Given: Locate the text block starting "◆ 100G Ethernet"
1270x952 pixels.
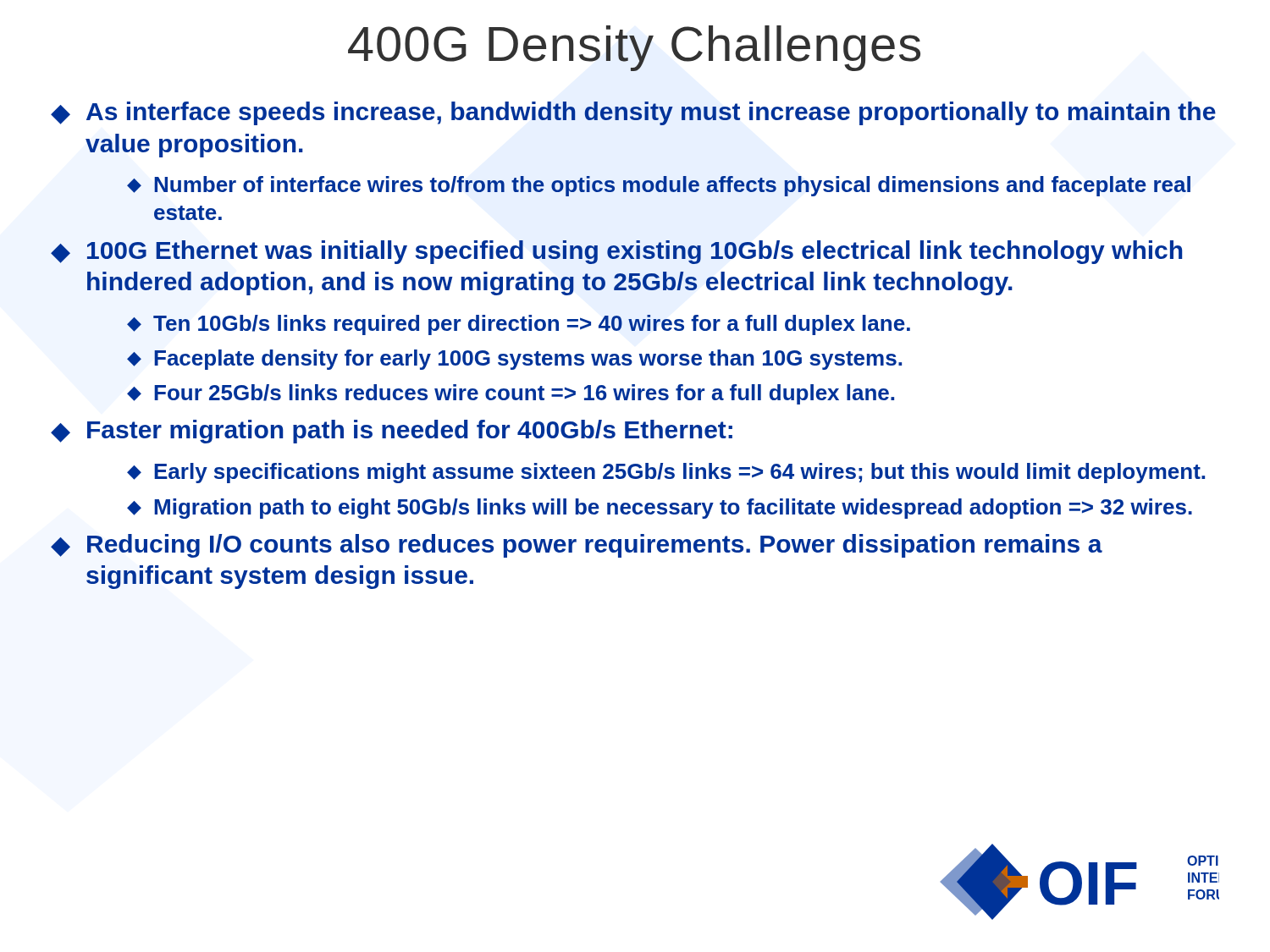Looking at the screenshot, I should pos(635,266).
